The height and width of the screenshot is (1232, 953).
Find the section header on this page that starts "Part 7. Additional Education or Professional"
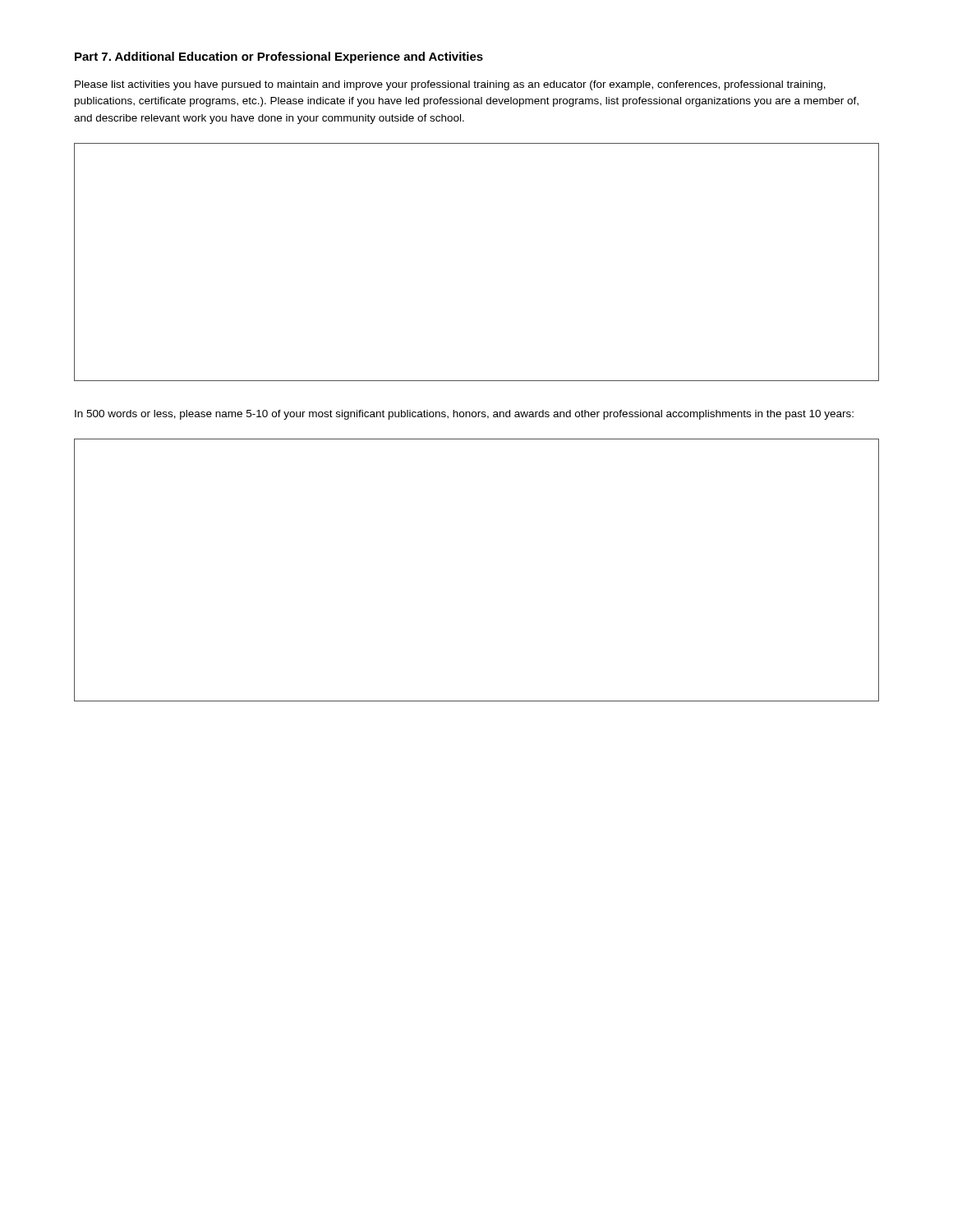pyautogui.click(x=279, y=56)
